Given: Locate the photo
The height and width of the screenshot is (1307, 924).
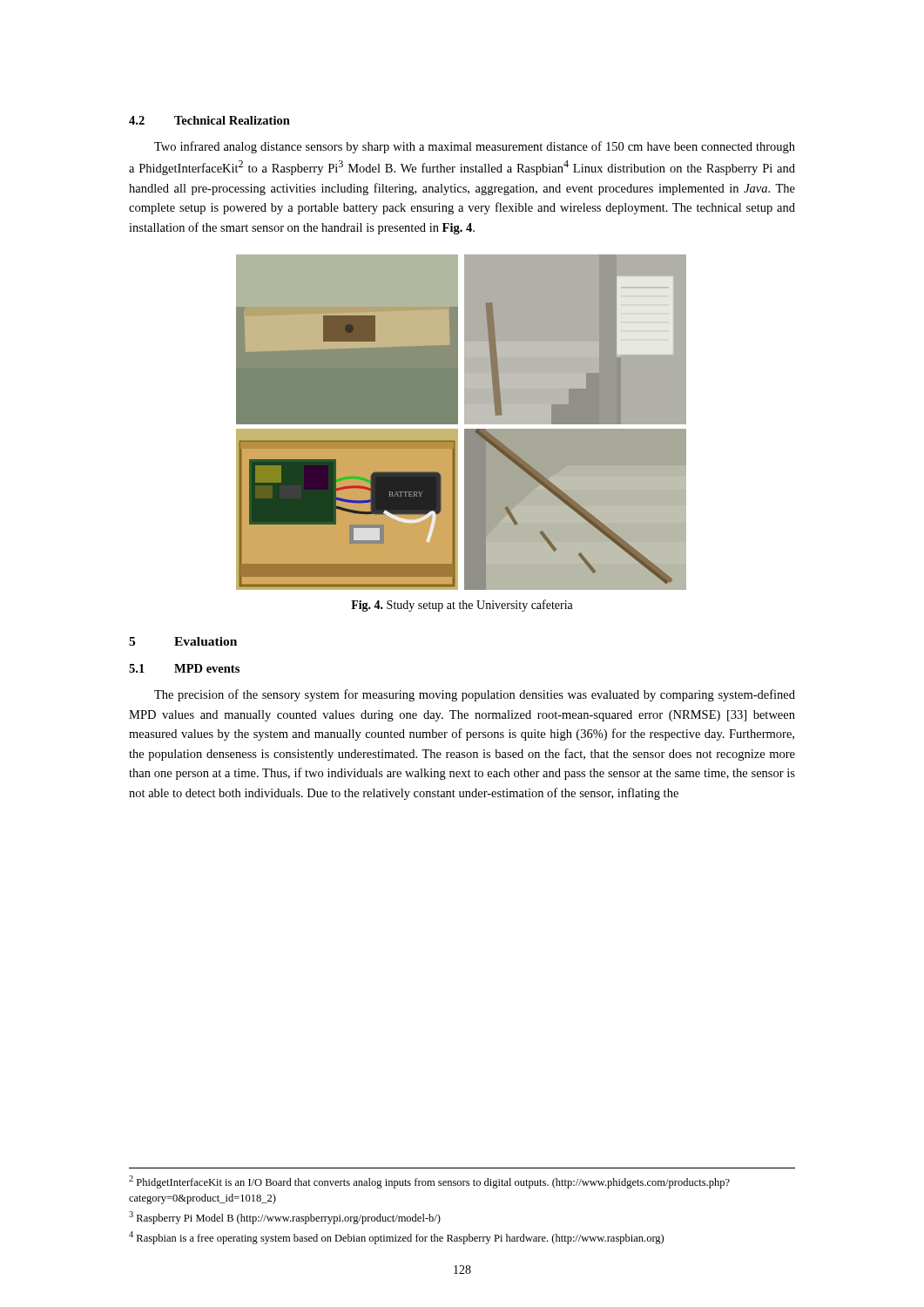Looking at the screenshot, I should coord(462,422).
